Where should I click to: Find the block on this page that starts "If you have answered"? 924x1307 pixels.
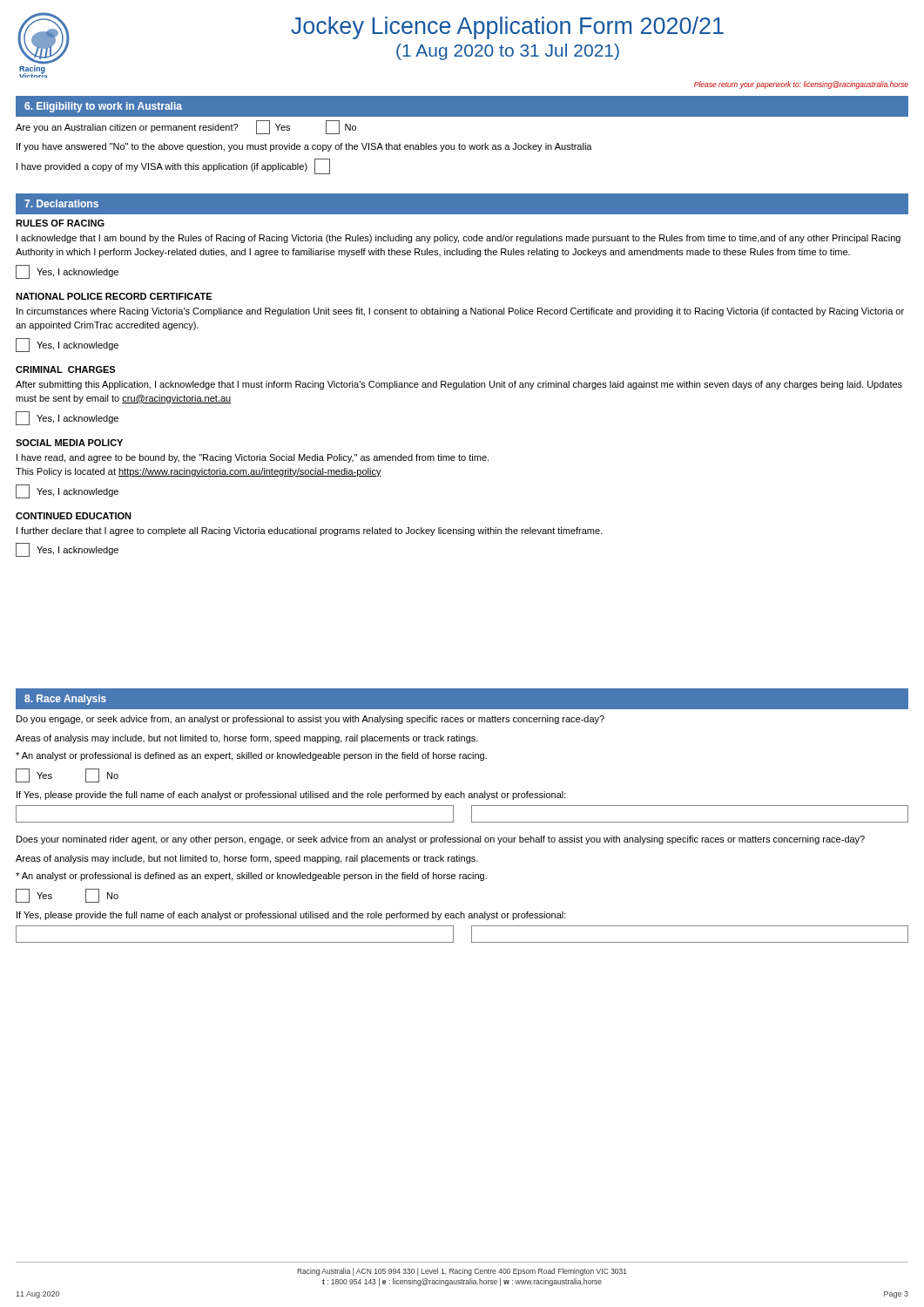coord(304,146)
